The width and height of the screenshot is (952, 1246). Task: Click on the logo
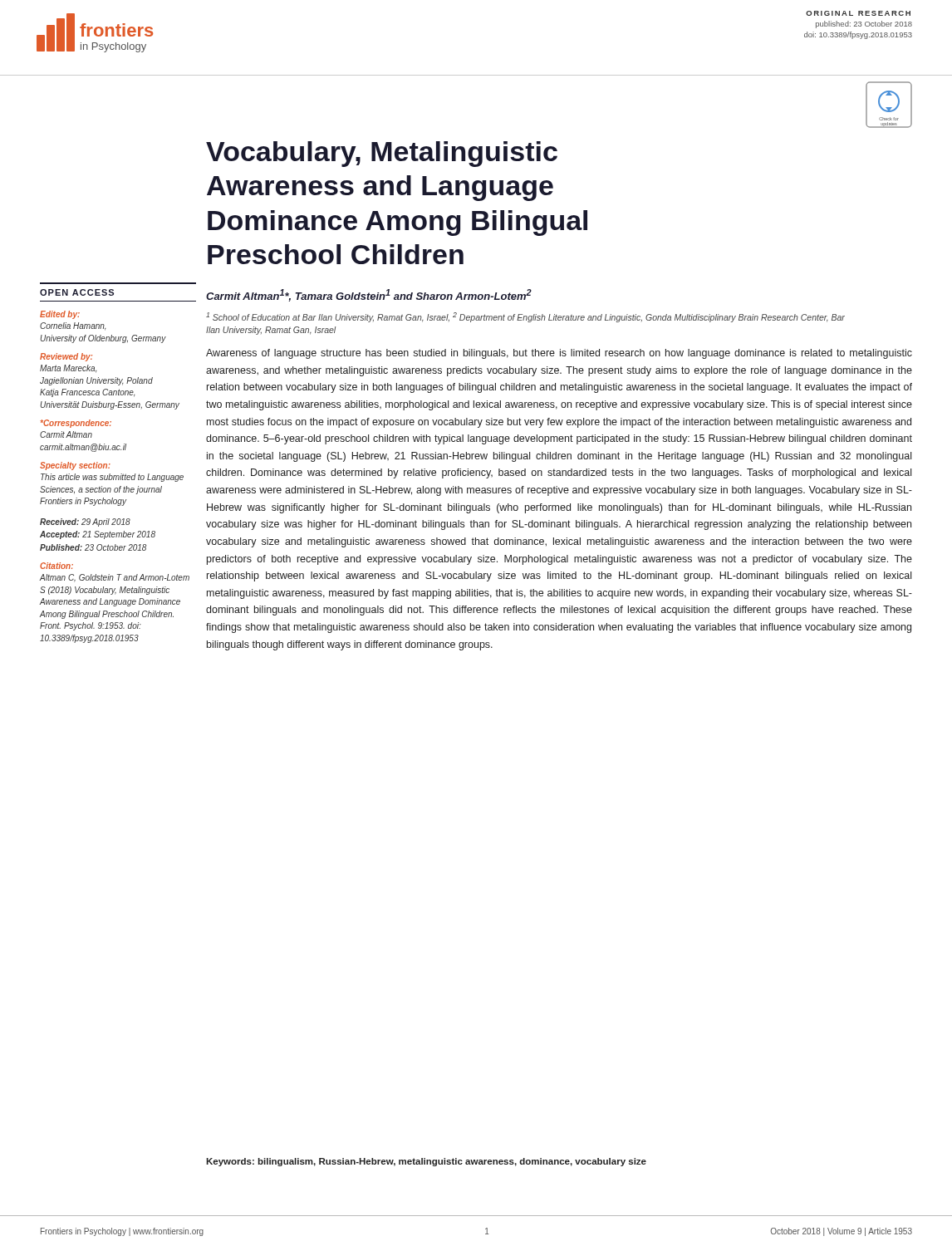(x=109, y=39)
